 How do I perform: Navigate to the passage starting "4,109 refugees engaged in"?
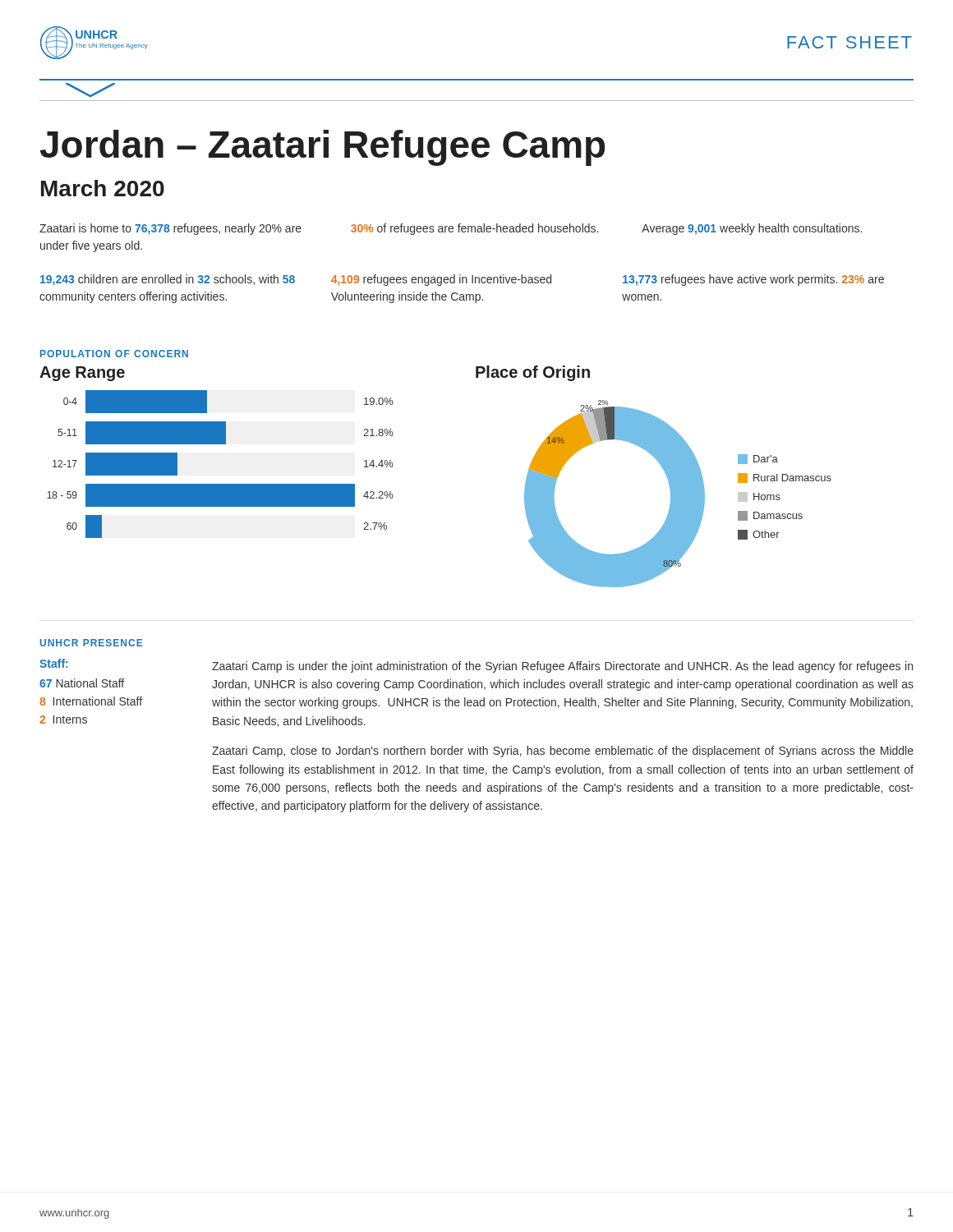[441, 288]
